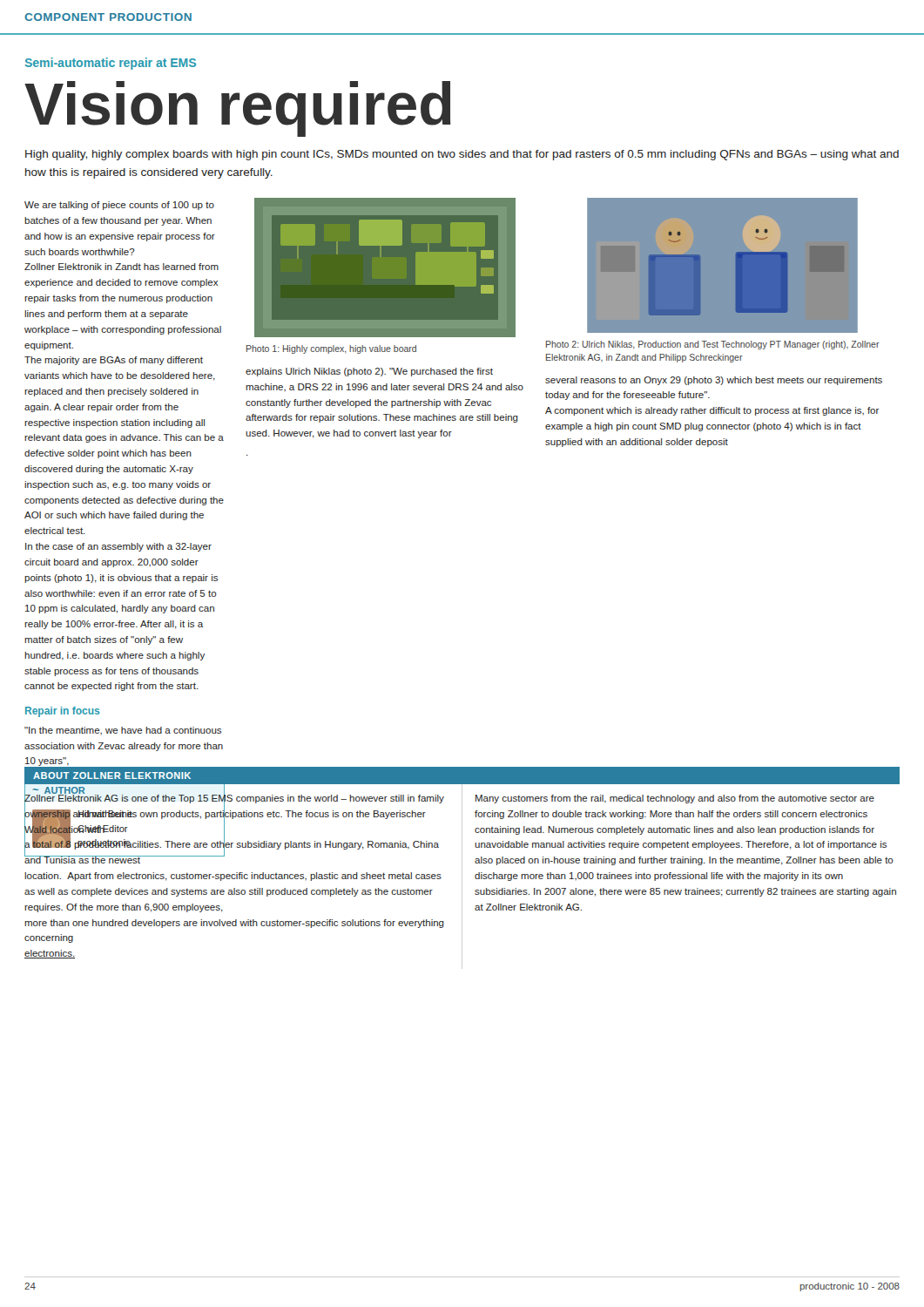Select the text block that says "several reasons to an Onyx 29"
Viewport: 924px width, 1307px height.
point(714,411)
